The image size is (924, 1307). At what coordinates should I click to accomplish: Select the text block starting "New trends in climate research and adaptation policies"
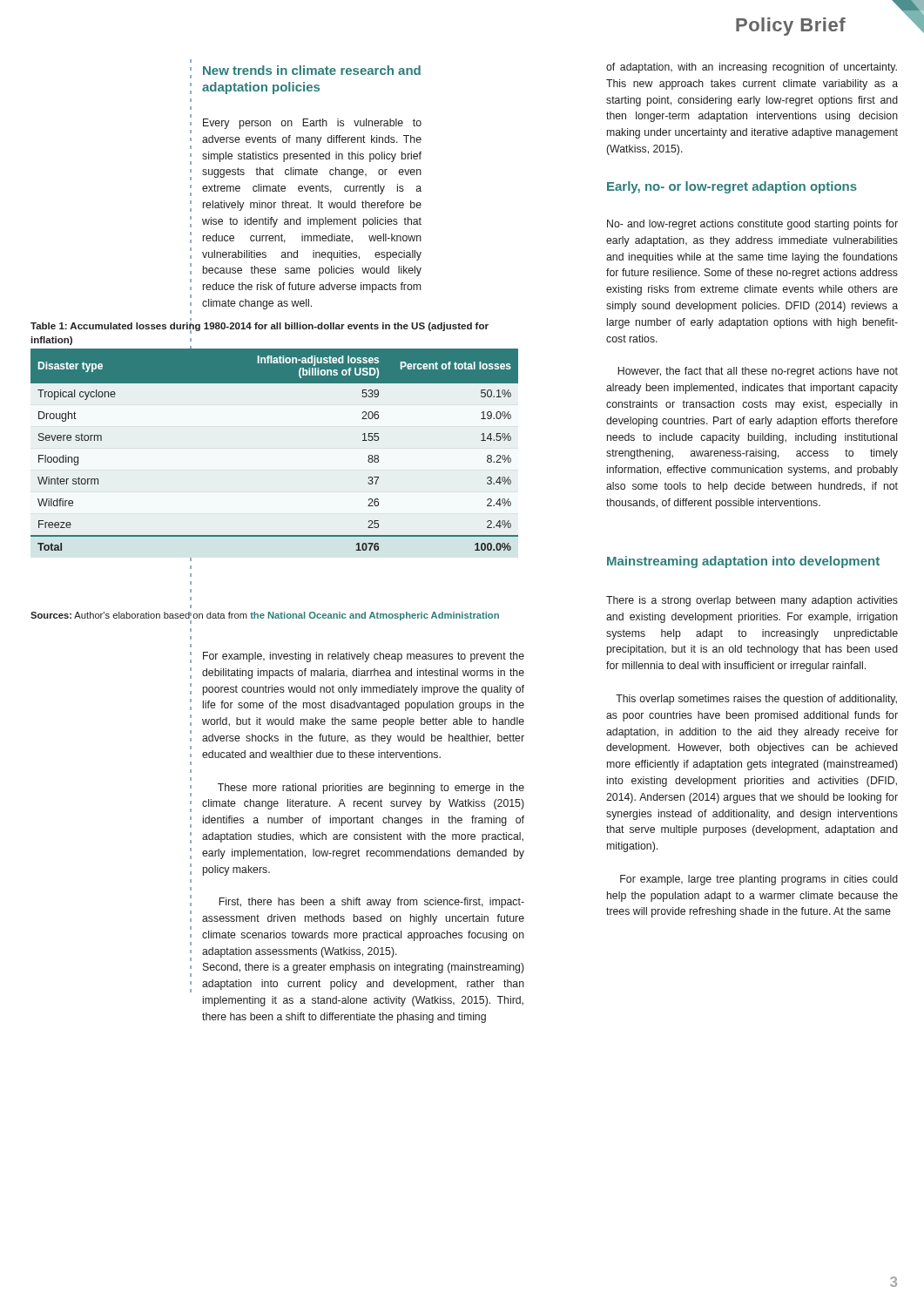312,79
